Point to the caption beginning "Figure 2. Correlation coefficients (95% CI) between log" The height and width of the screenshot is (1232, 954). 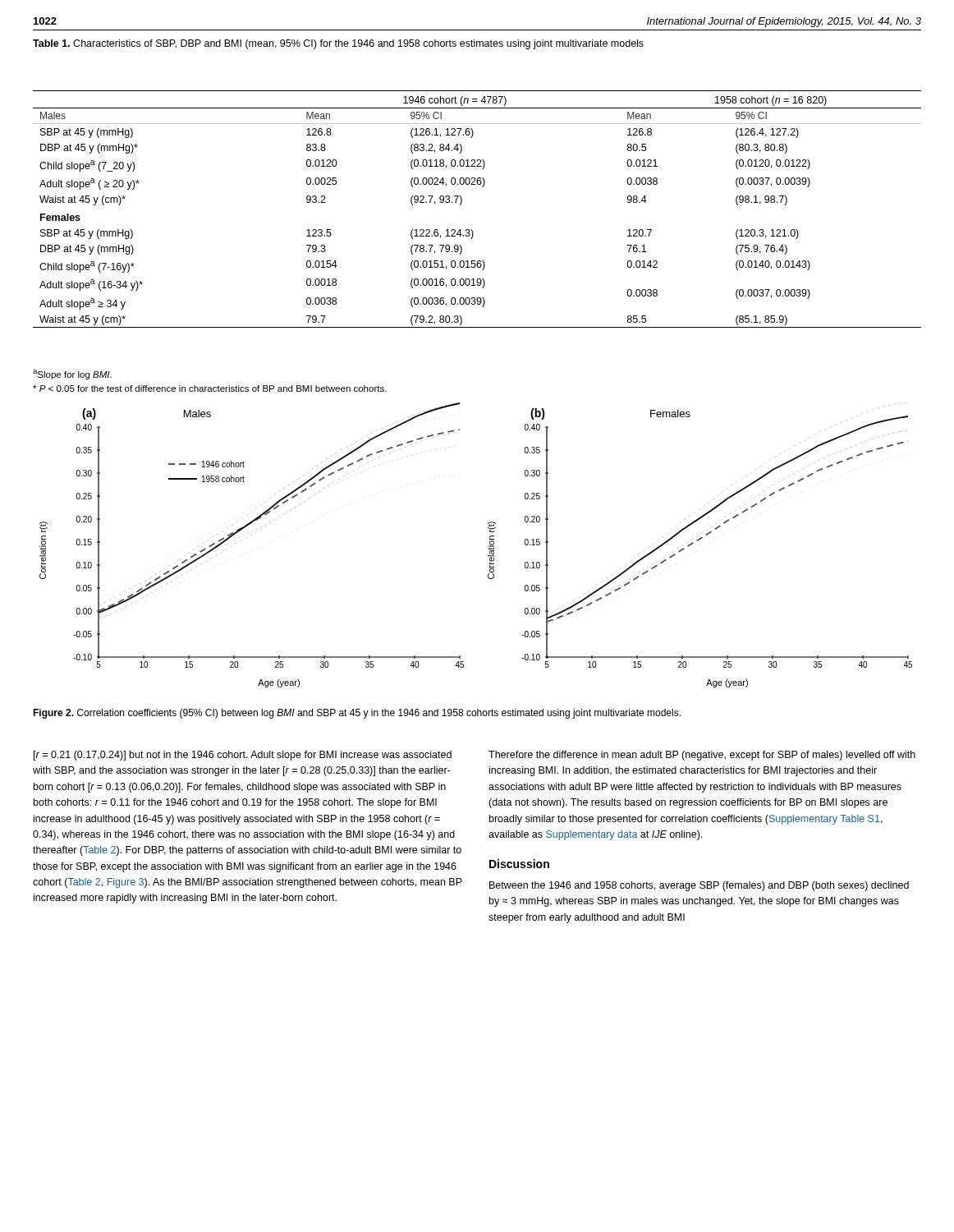[357, 713]
